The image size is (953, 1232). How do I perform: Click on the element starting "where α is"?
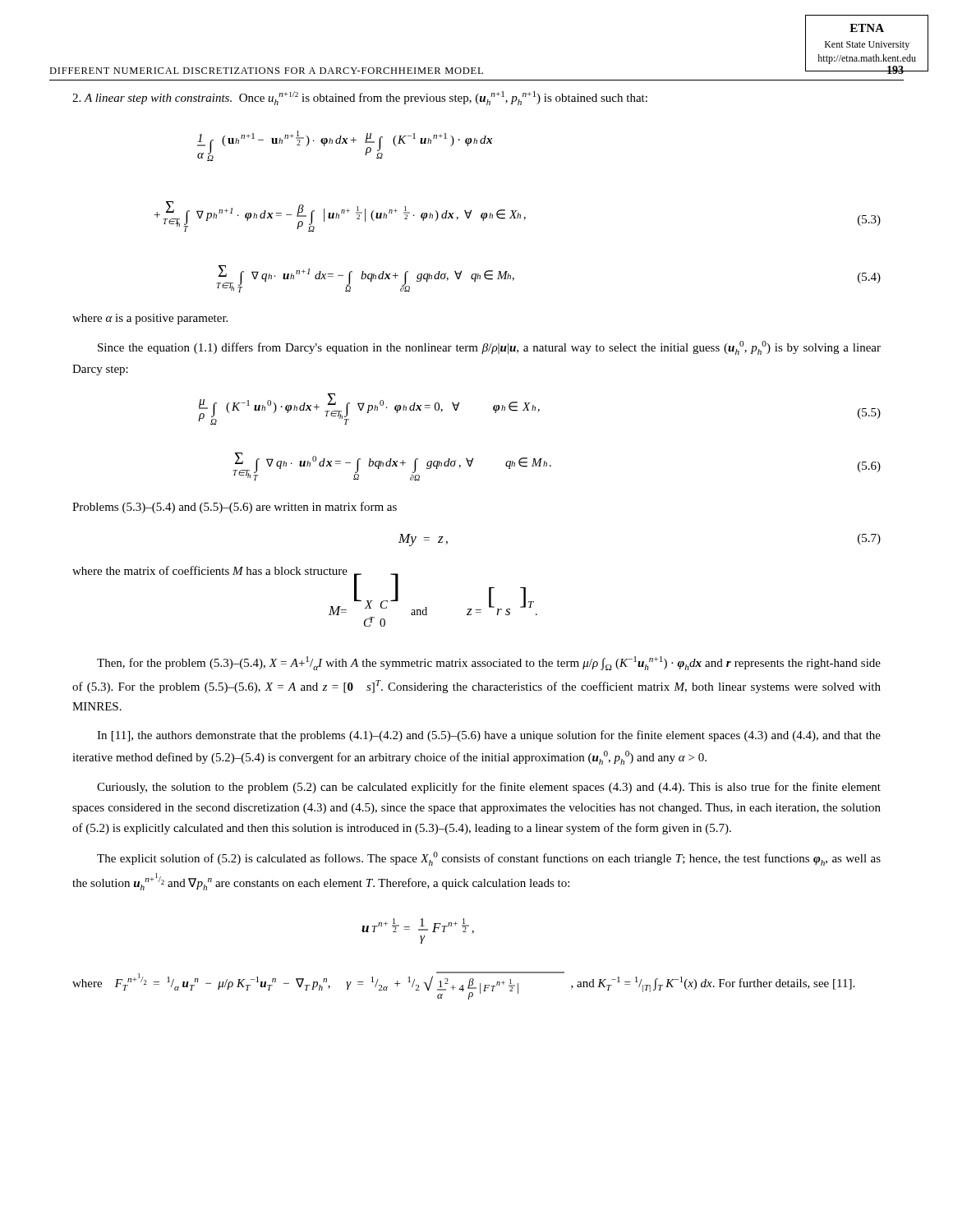pyautogui.click(x=150, y=318)
